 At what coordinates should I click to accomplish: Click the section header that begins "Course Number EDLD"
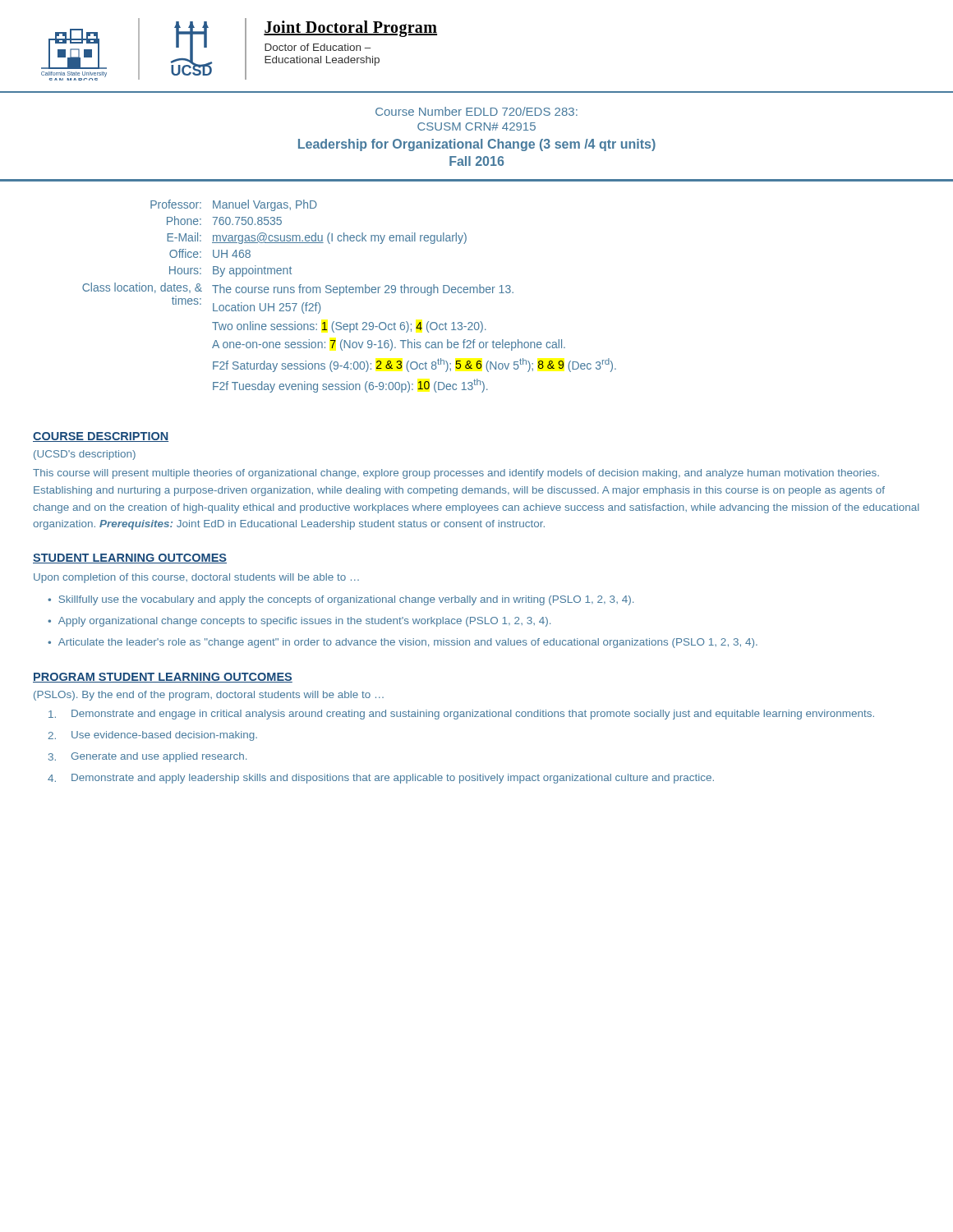pyautogui.click(x=476, y=137)
